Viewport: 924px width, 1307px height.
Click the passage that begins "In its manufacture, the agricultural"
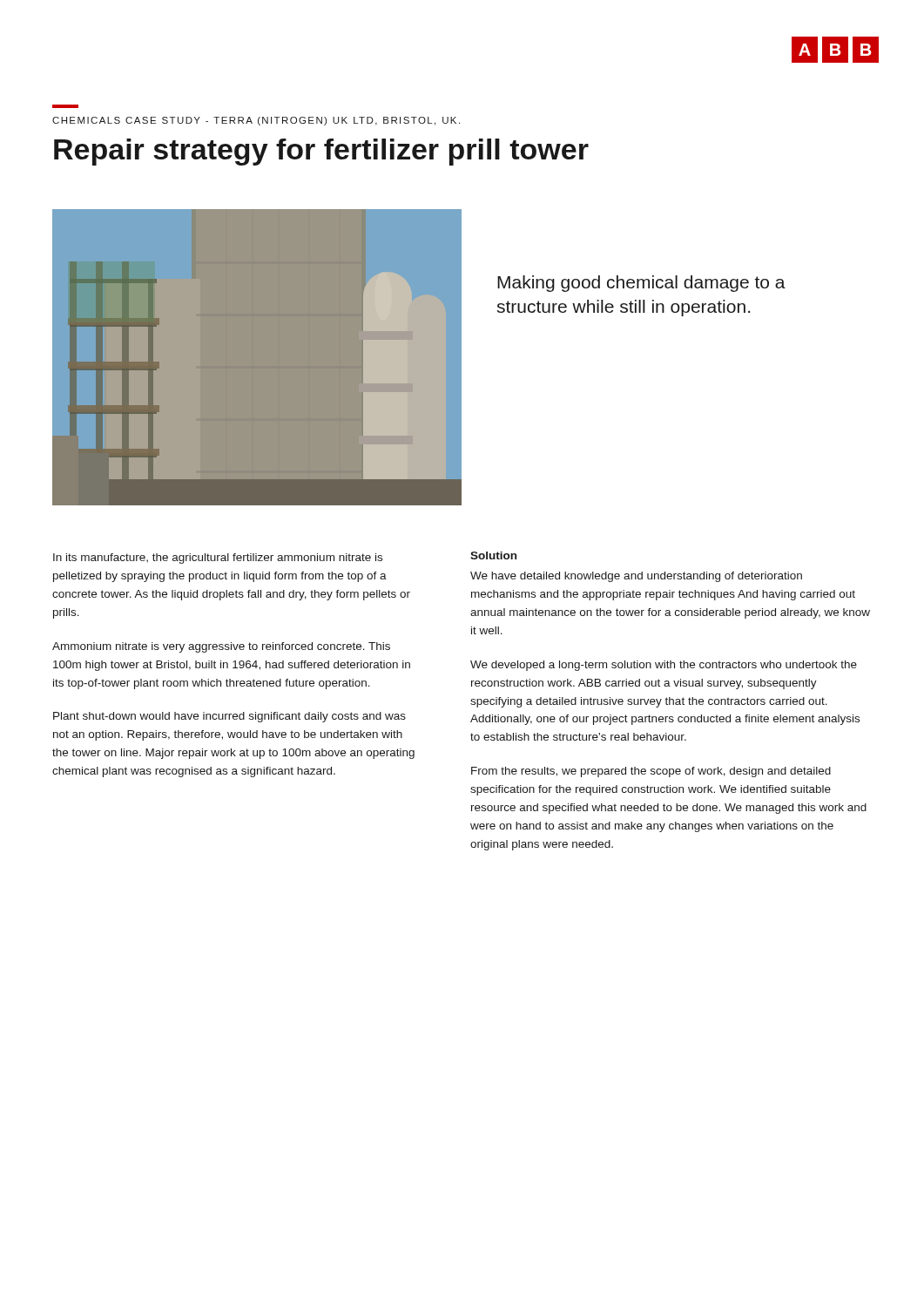pos(235,665)
